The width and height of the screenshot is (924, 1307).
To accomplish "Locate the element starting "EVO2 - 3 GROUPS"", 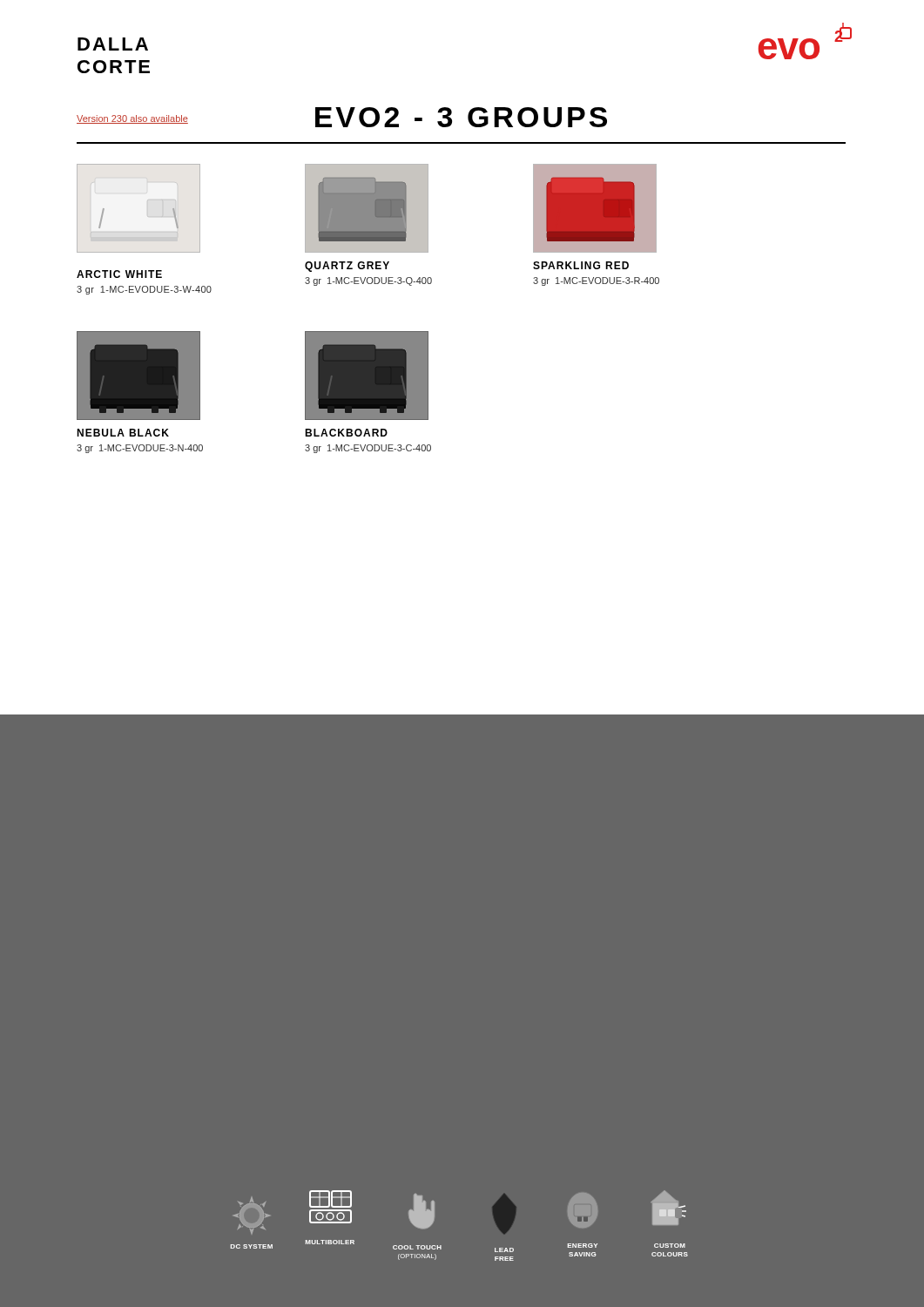I will click(x=462, y=117).
